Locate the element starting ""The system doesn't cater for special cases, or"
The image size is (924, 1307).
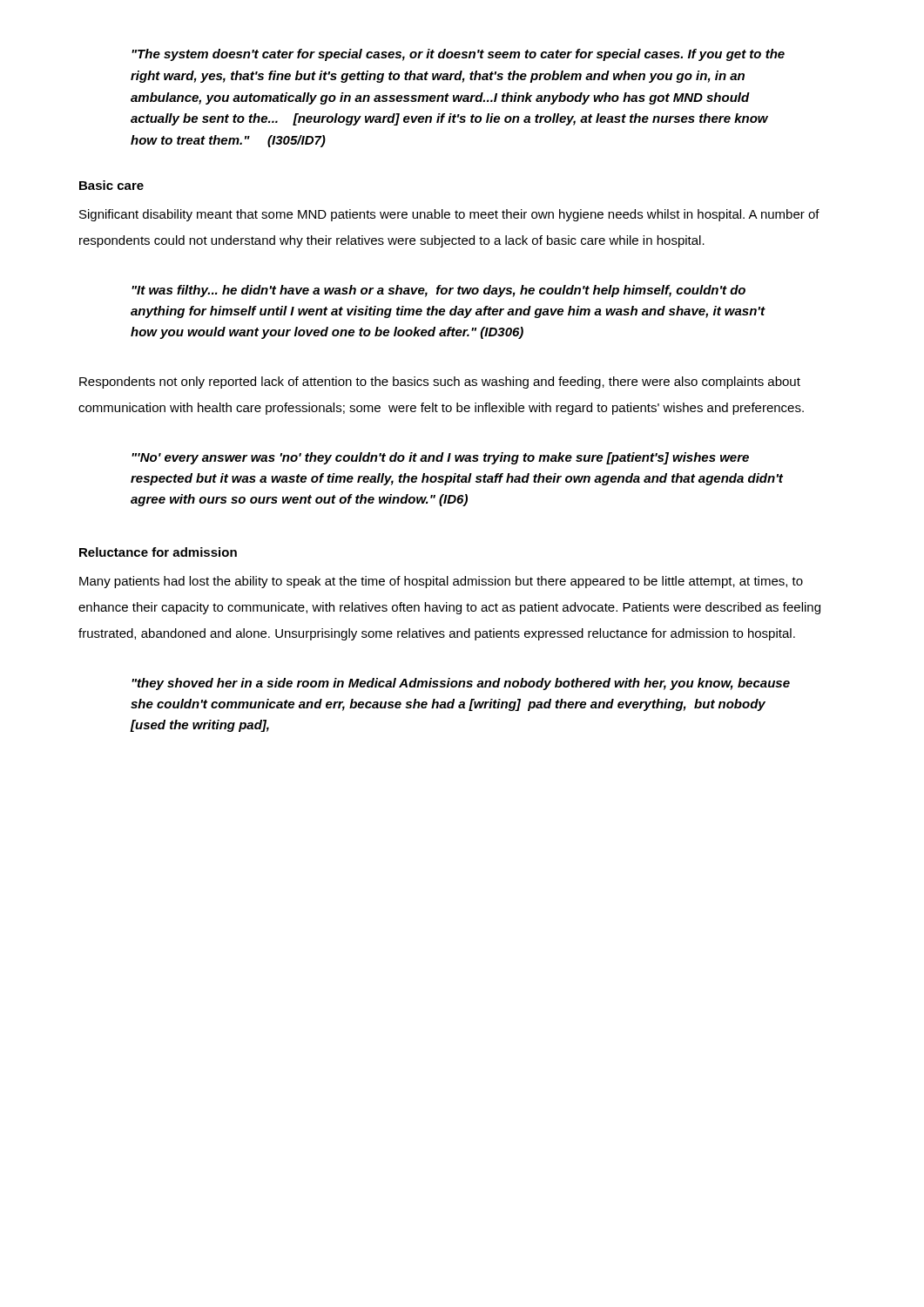pyautogui.click(x=458, y=97)
